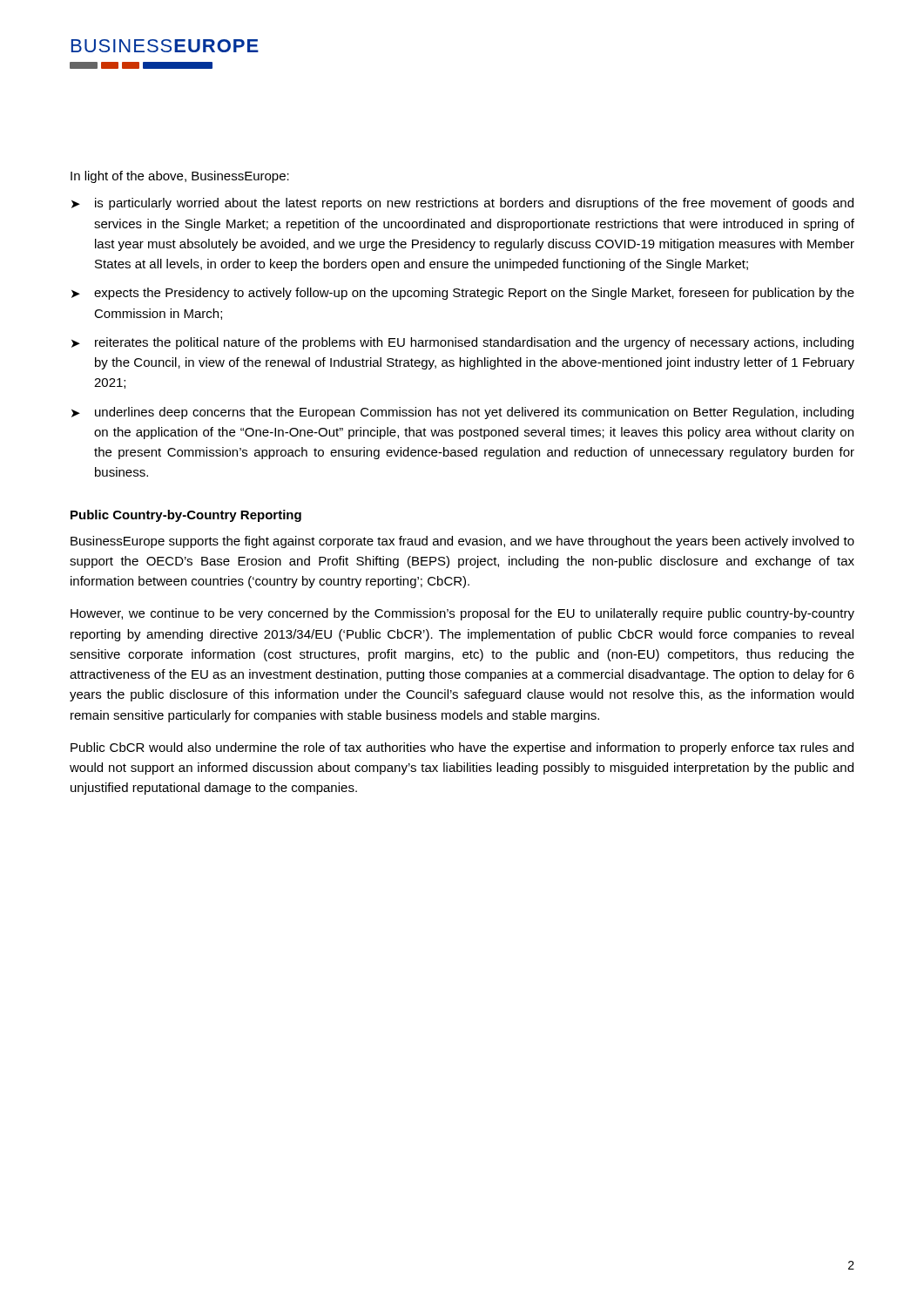Viewport: 924px width, 1307px height.
Task: Point to the block beginning "➤ expects the Presidency to"
Action: [x=462, y=303]
